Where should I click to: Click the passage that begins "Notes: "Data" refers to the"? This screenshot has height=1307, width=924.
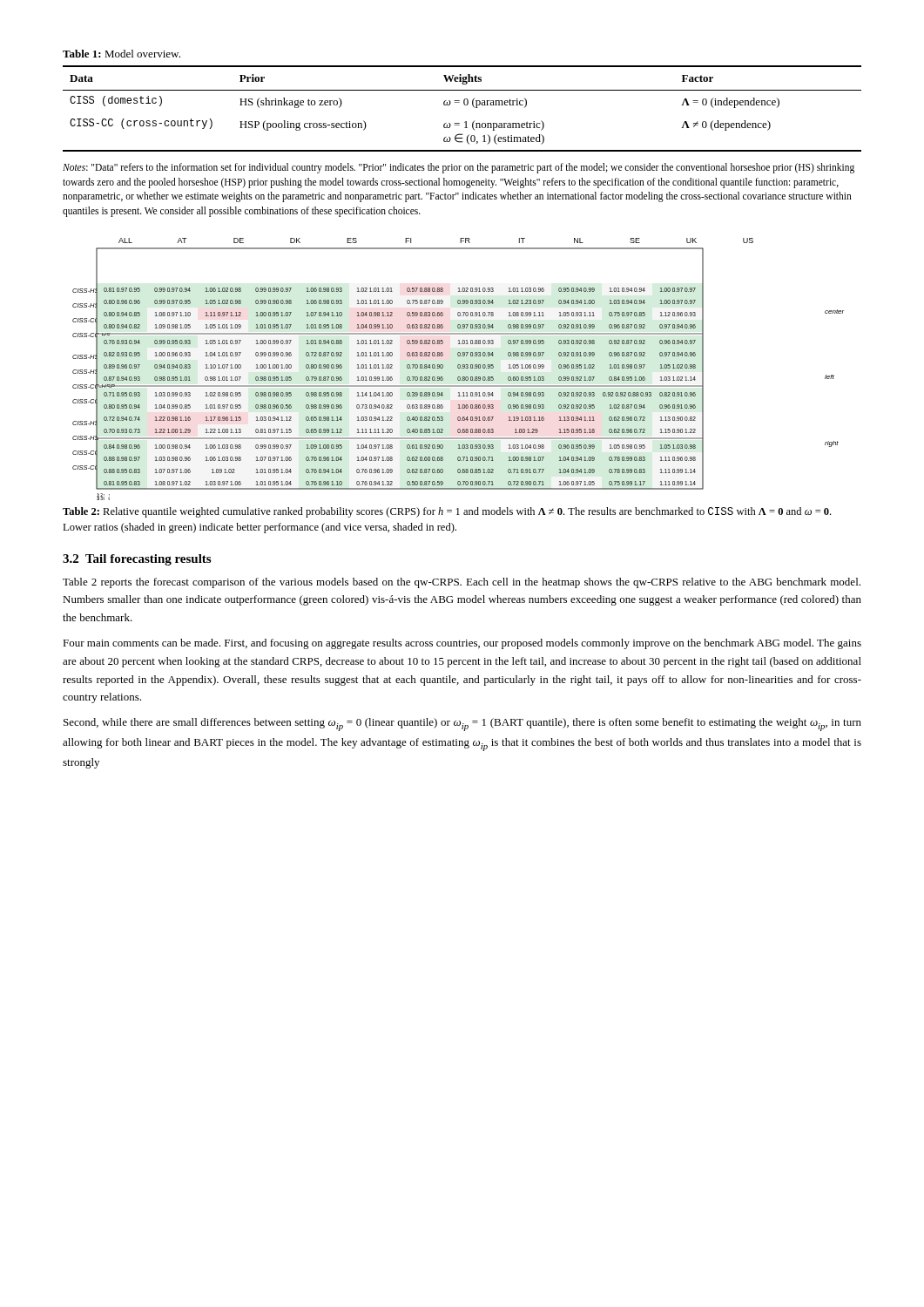click(x=459, y=189)
